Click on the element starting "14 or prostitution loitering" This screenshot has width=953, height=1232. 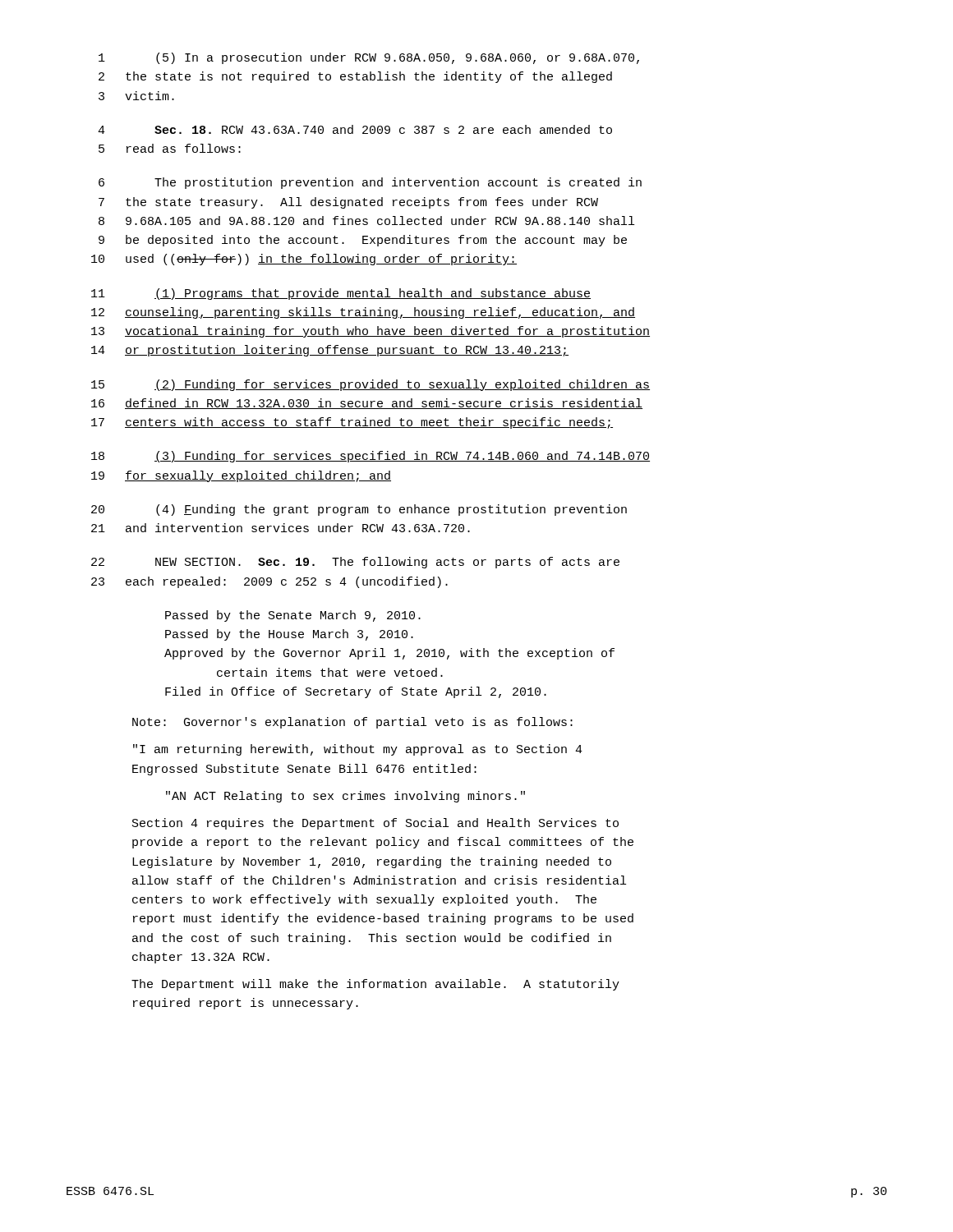tap(476, 351)
